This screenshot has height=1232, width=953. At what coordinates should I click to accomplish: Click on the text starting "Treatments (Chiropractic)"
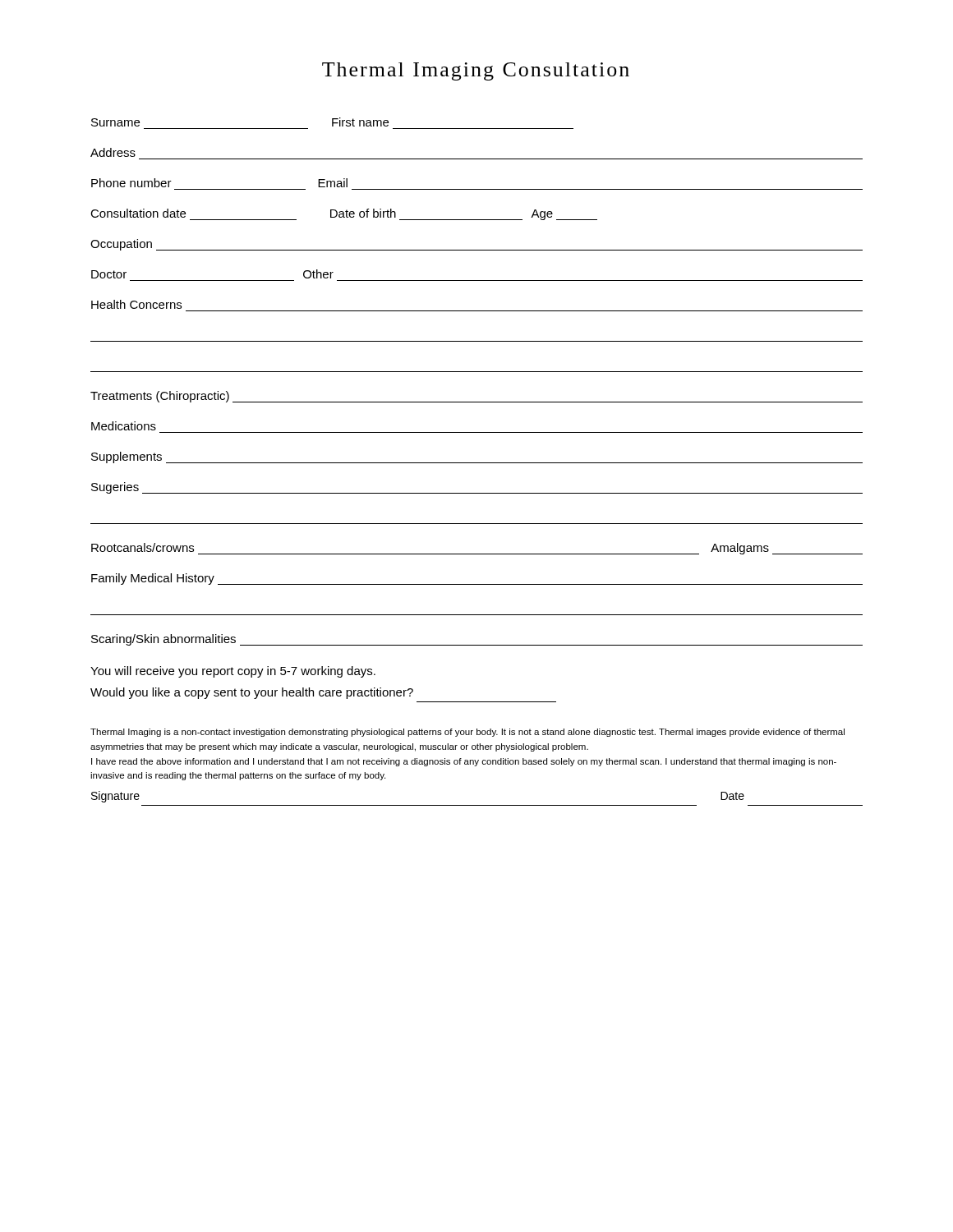[476, 395]
